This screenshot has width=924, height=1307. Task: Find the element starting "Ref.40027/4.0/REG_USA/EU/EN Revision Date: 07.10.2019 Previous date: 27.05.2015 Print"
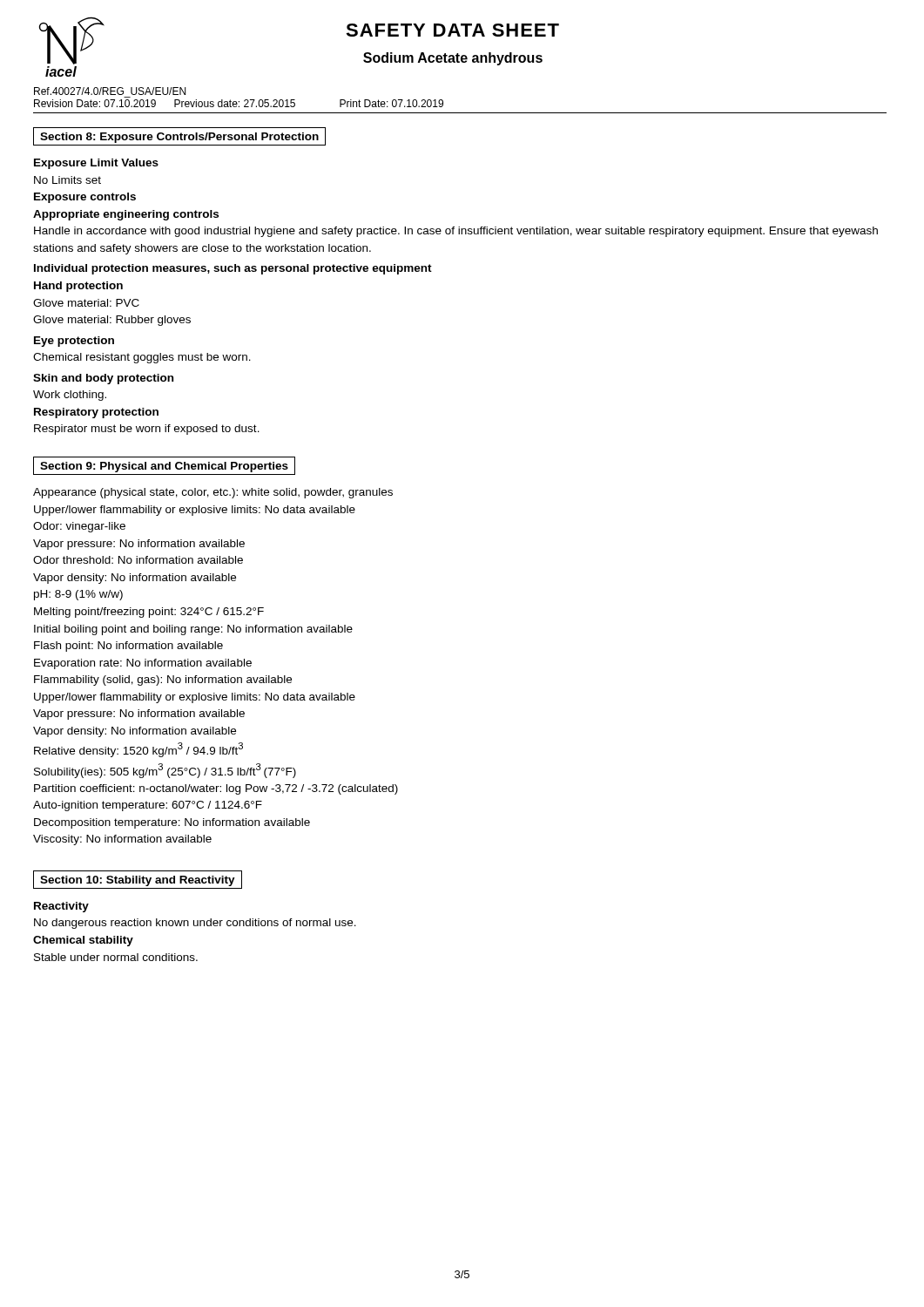click(x=238, y=98)
